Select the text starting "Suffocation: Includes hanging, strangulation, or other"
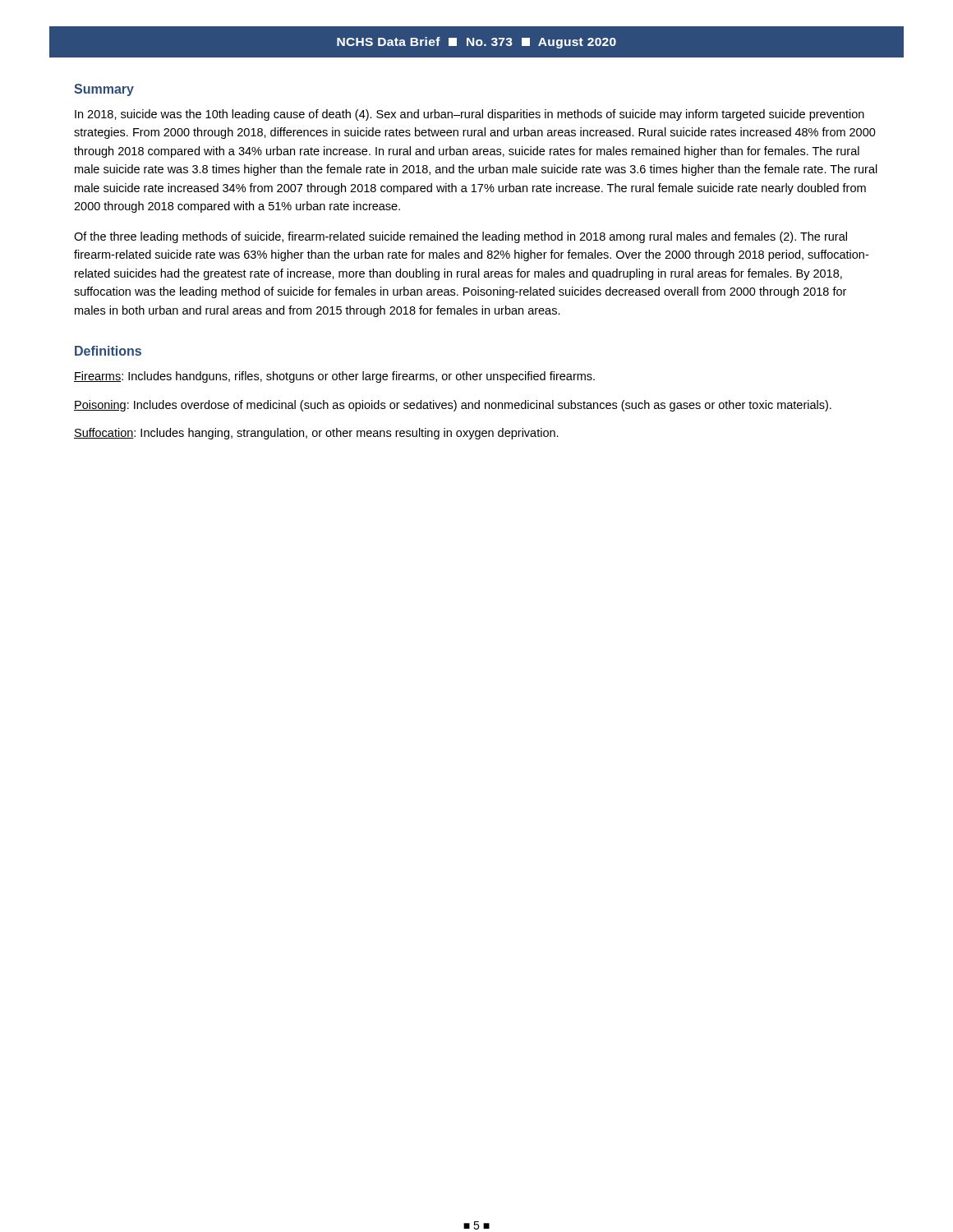 pyautogui.click(x=317, y=433)
